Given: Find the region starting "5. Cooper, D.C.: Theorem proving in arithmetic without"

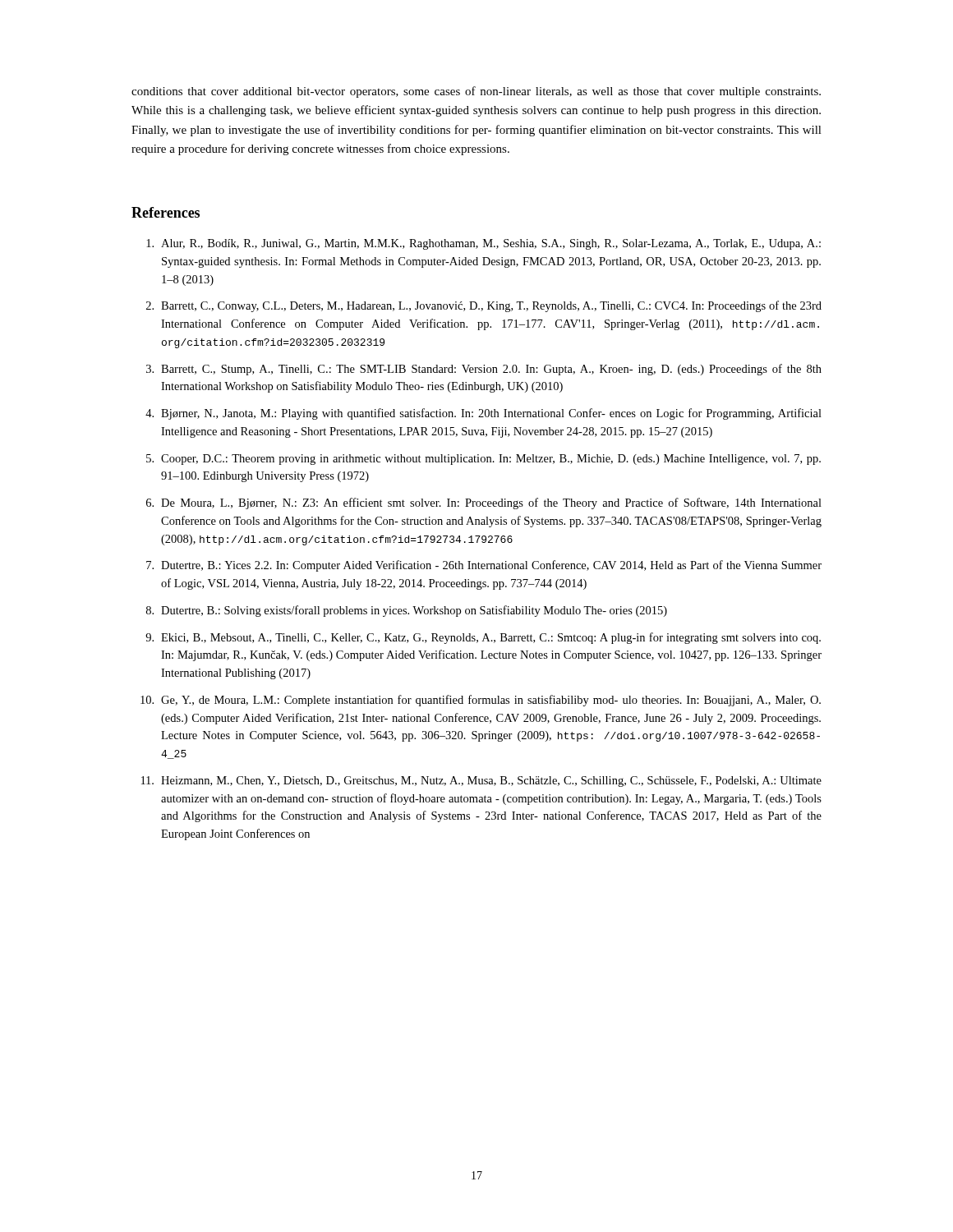Looking at the screenshot, I should point(476,468).
